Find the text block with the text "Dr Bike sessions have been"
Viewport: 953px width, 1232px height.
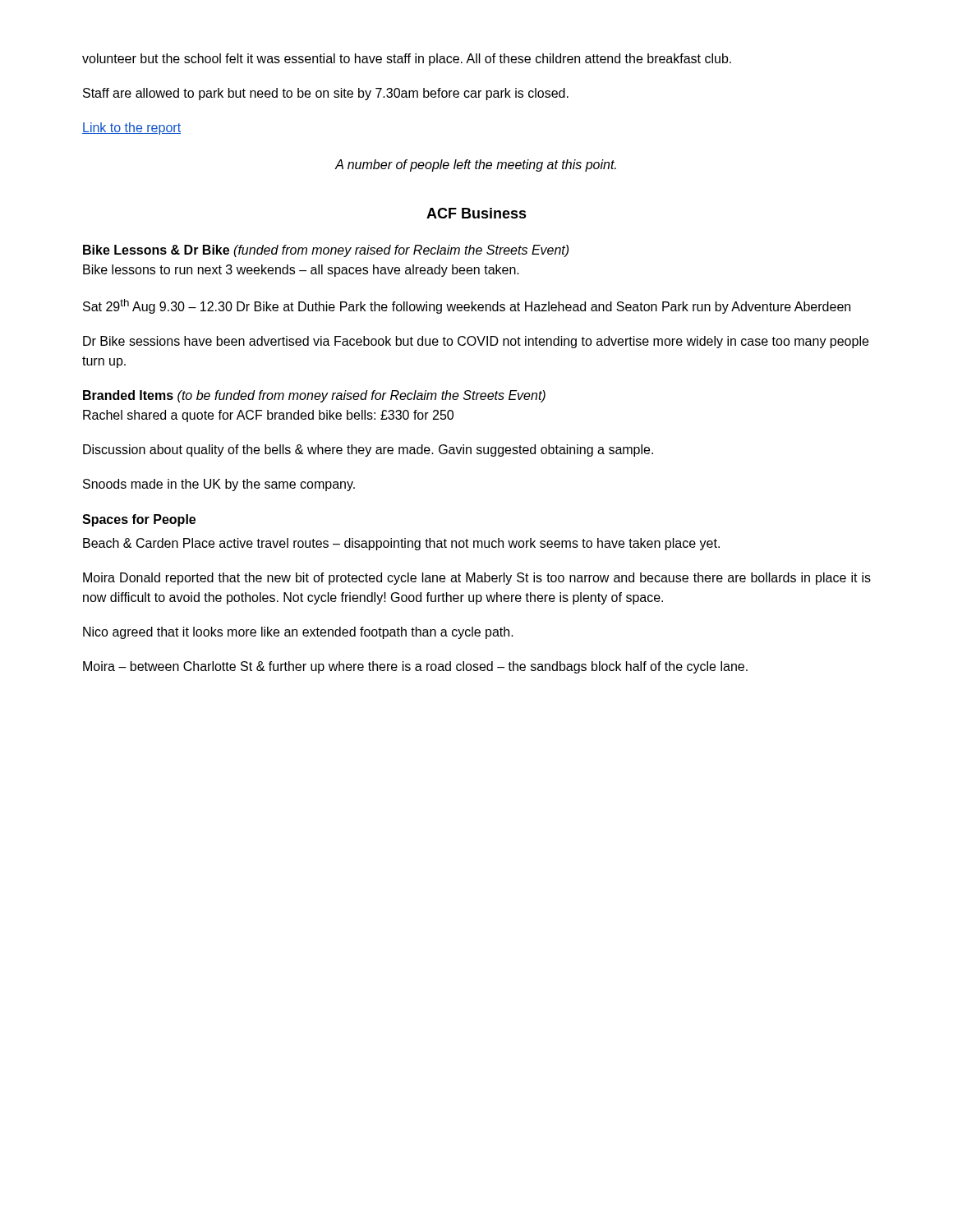476,351
